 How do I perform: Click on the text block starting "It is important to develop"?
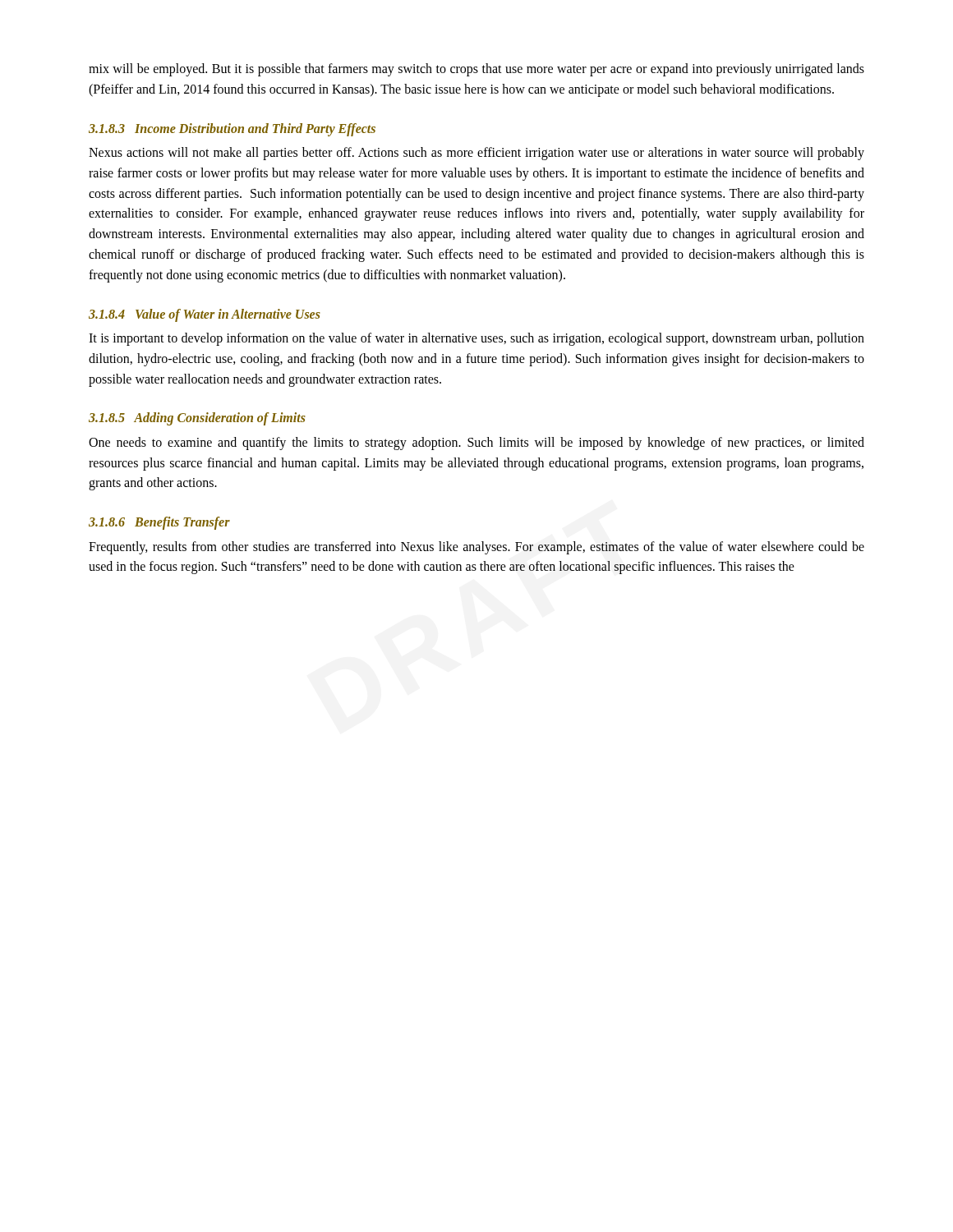pyautogui.click(x=476, y=359)
